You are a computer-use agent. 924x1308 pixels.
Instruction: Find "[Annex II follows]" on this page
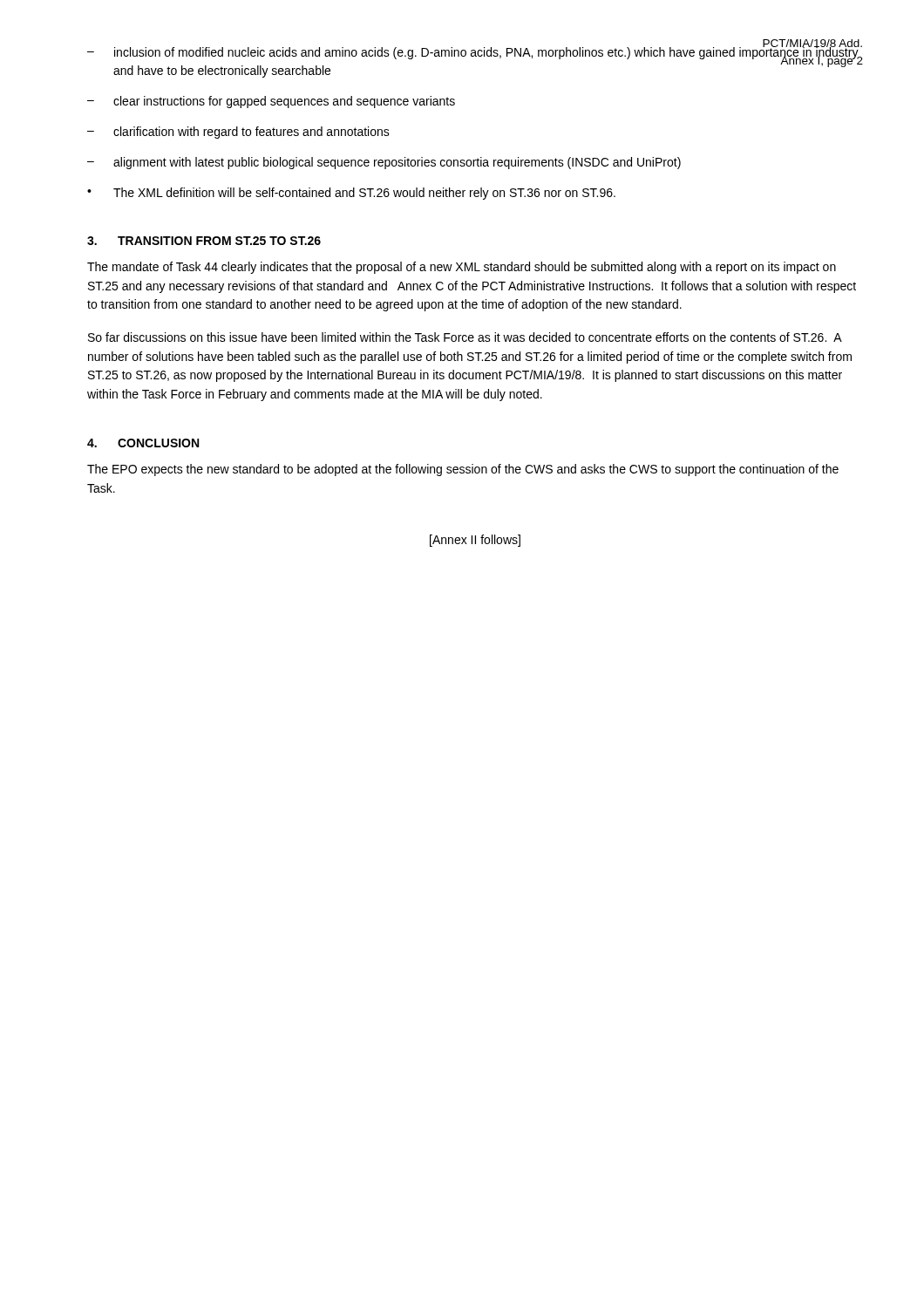point(475,540)
